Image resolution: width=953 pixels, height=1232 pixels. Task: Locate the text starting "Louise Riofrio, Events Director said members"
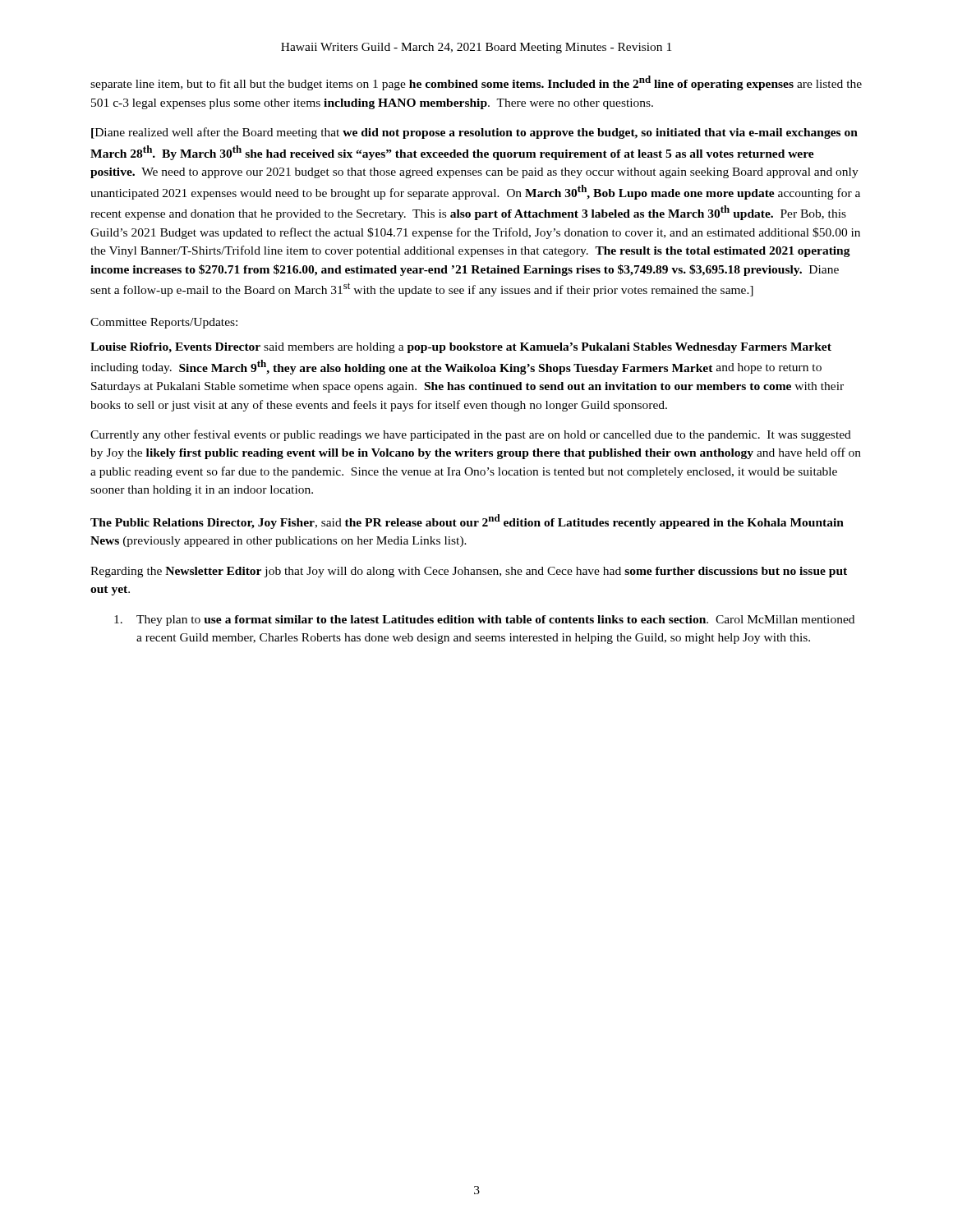(467, 375)
